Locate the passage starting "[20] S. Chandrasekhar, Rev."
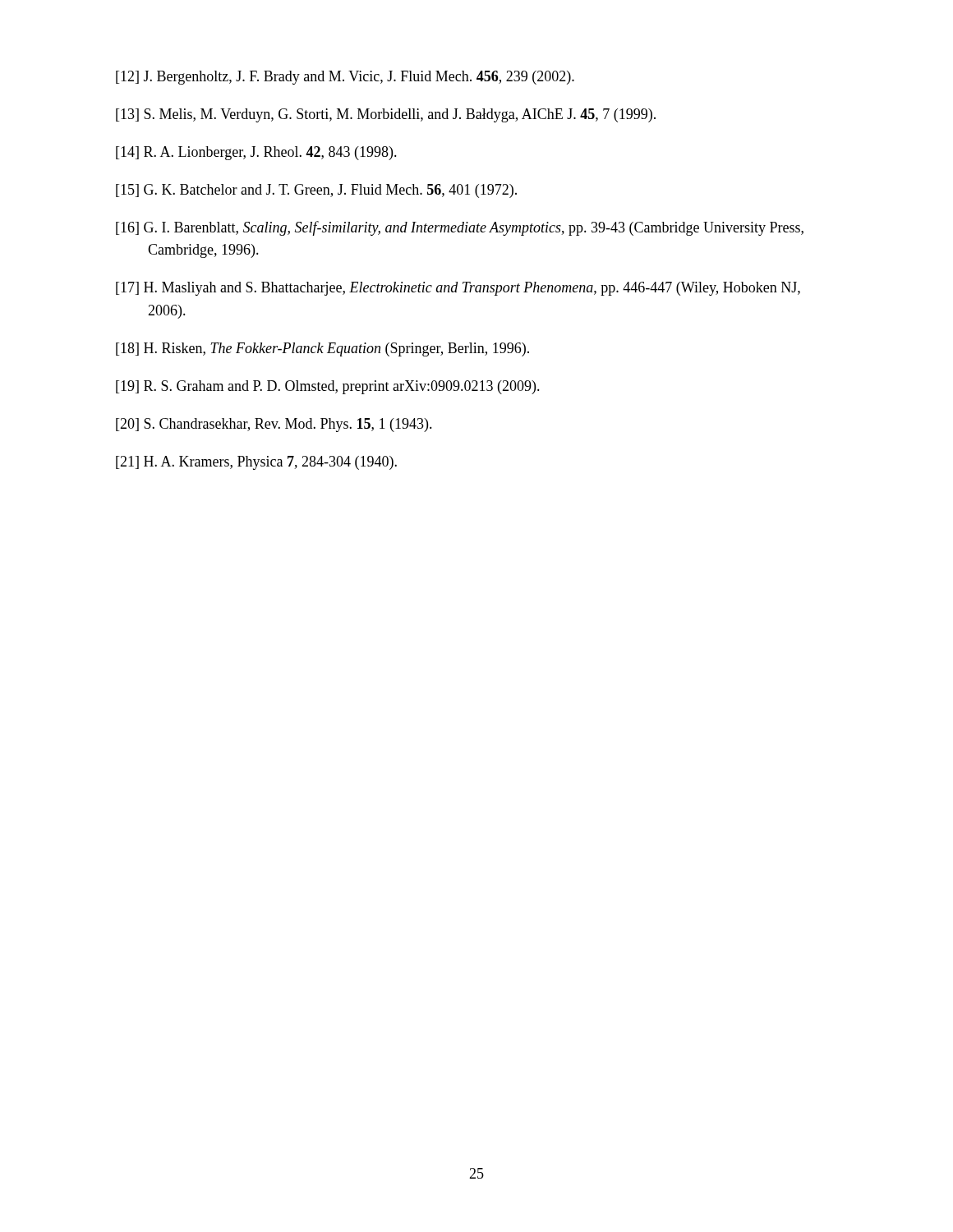The width and height of the screenshot is (953, 1232). (x=274, y=424)
